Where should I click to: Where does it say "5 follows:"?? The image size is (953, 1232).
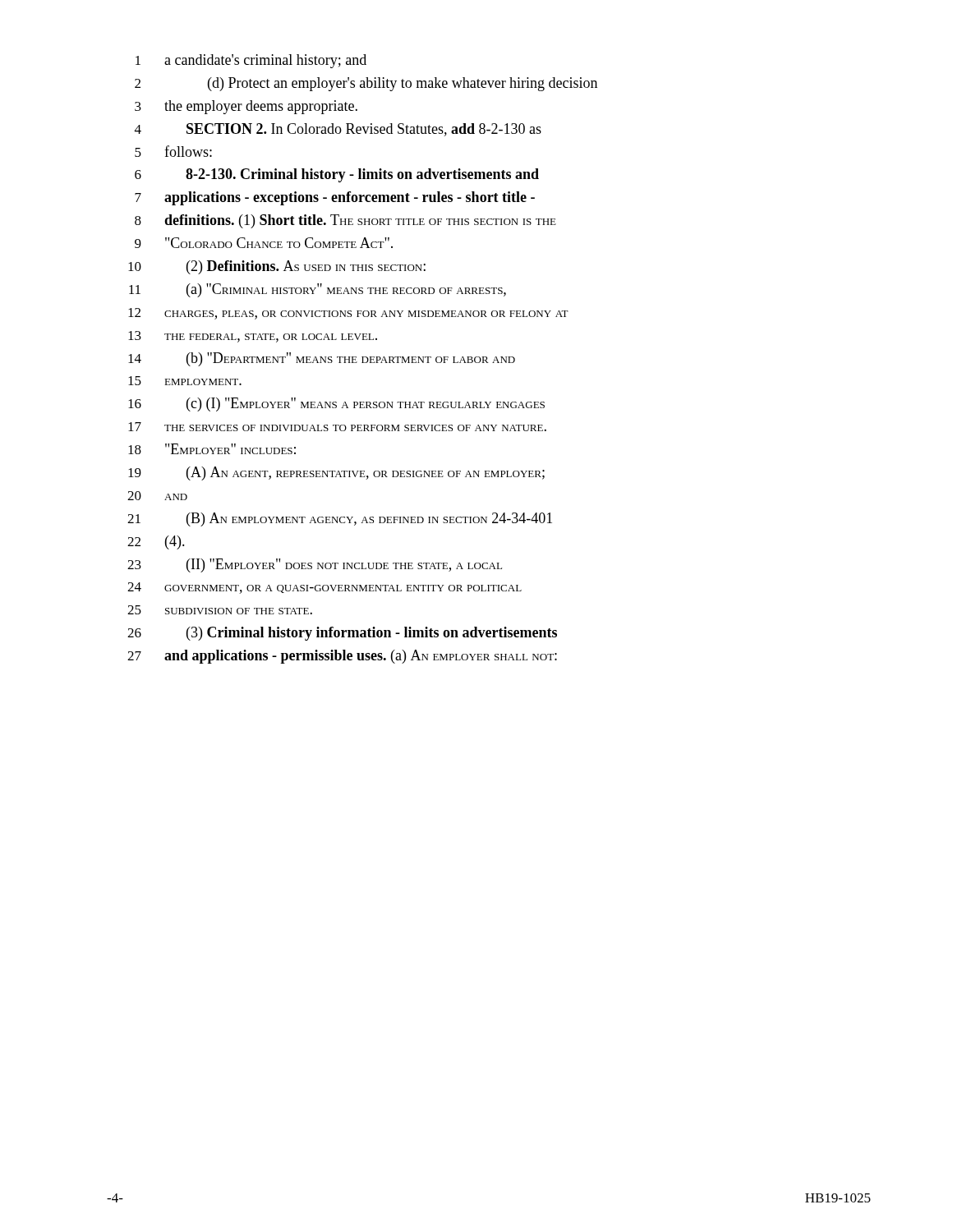(x=173, y=151)
